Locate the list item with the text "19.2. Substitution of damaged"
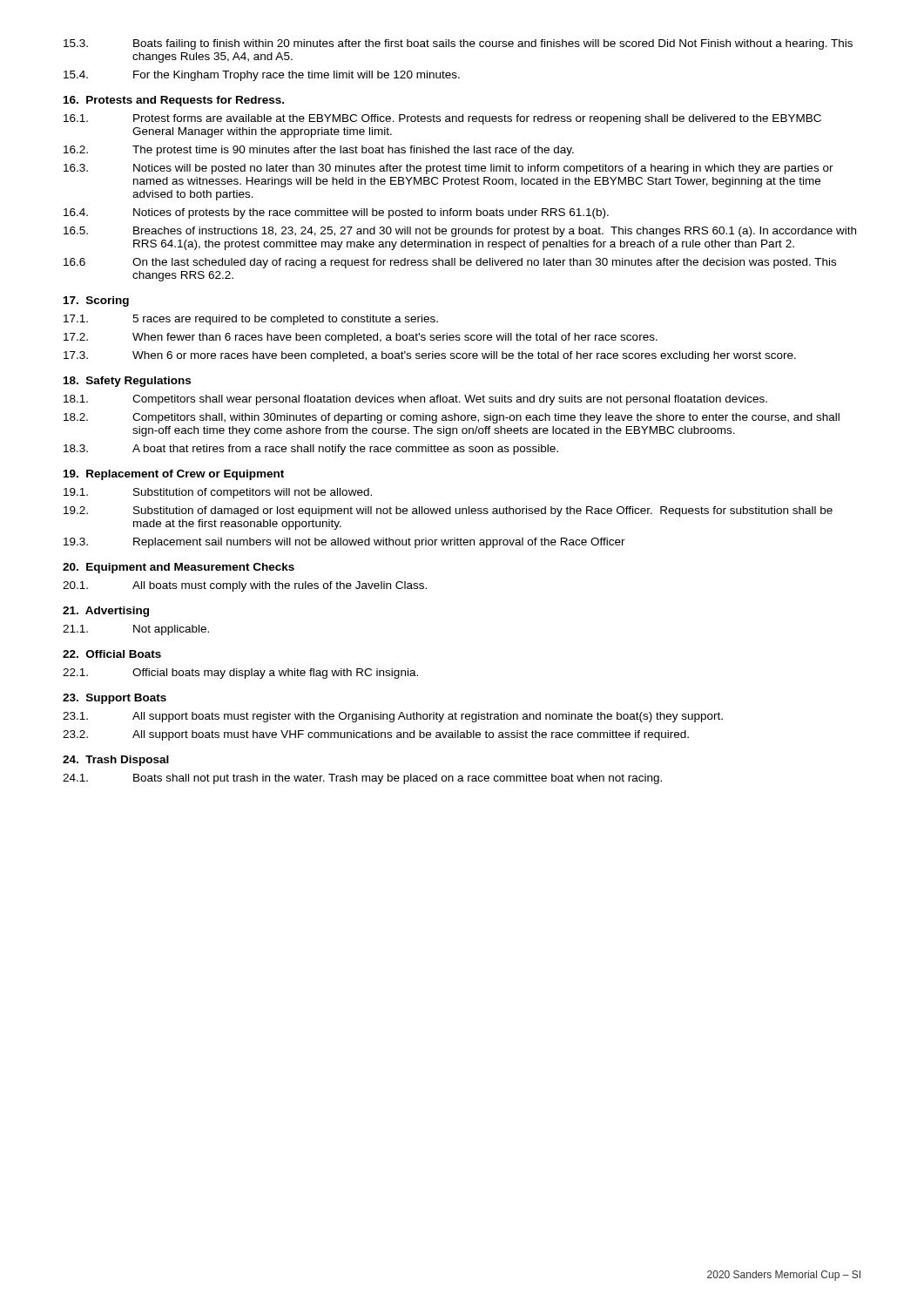Screen dimensions: 1307x924 [462, 517]
